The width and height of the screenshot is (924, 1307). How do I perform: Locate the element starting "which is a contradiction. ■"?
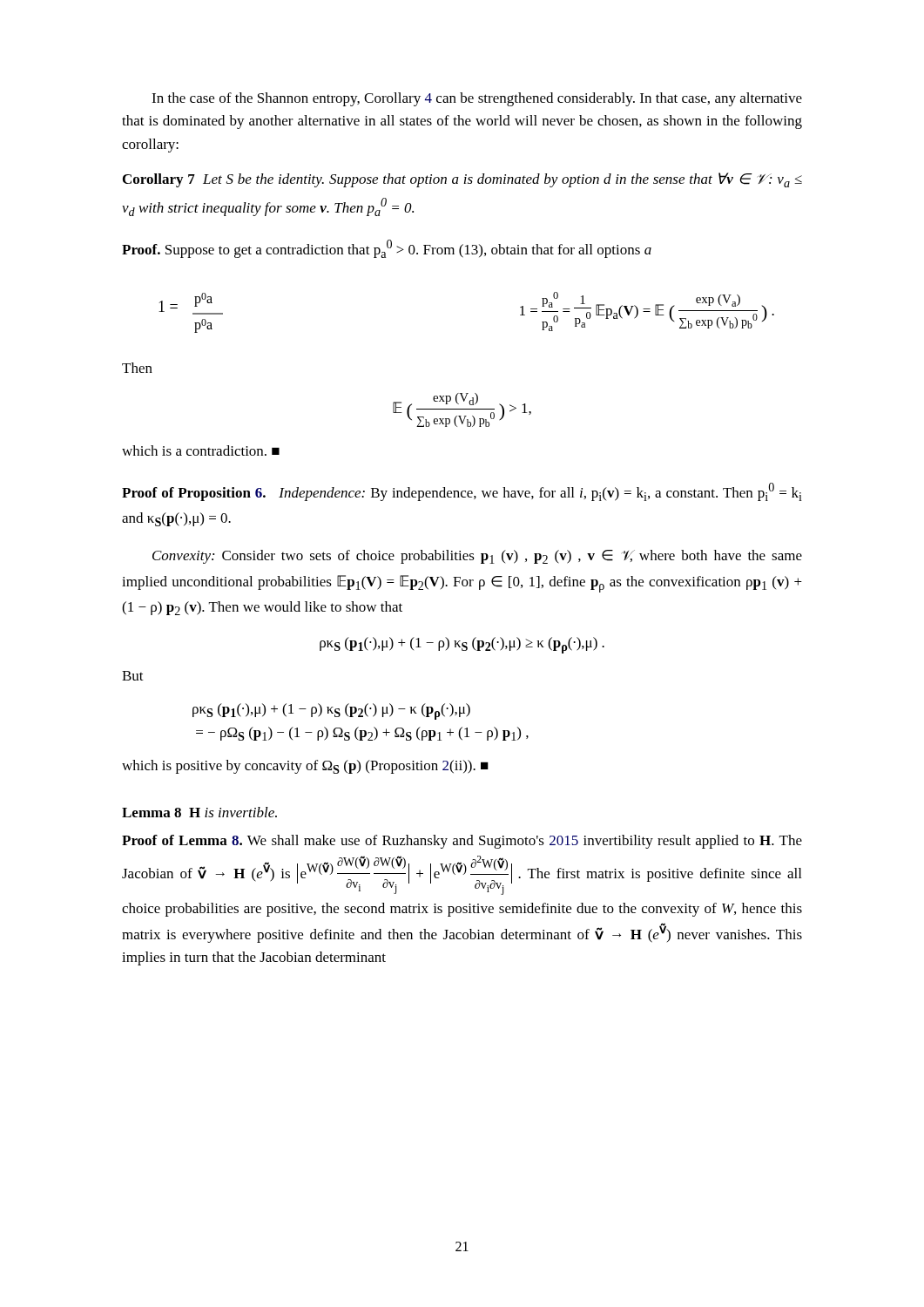click(201, 451)
